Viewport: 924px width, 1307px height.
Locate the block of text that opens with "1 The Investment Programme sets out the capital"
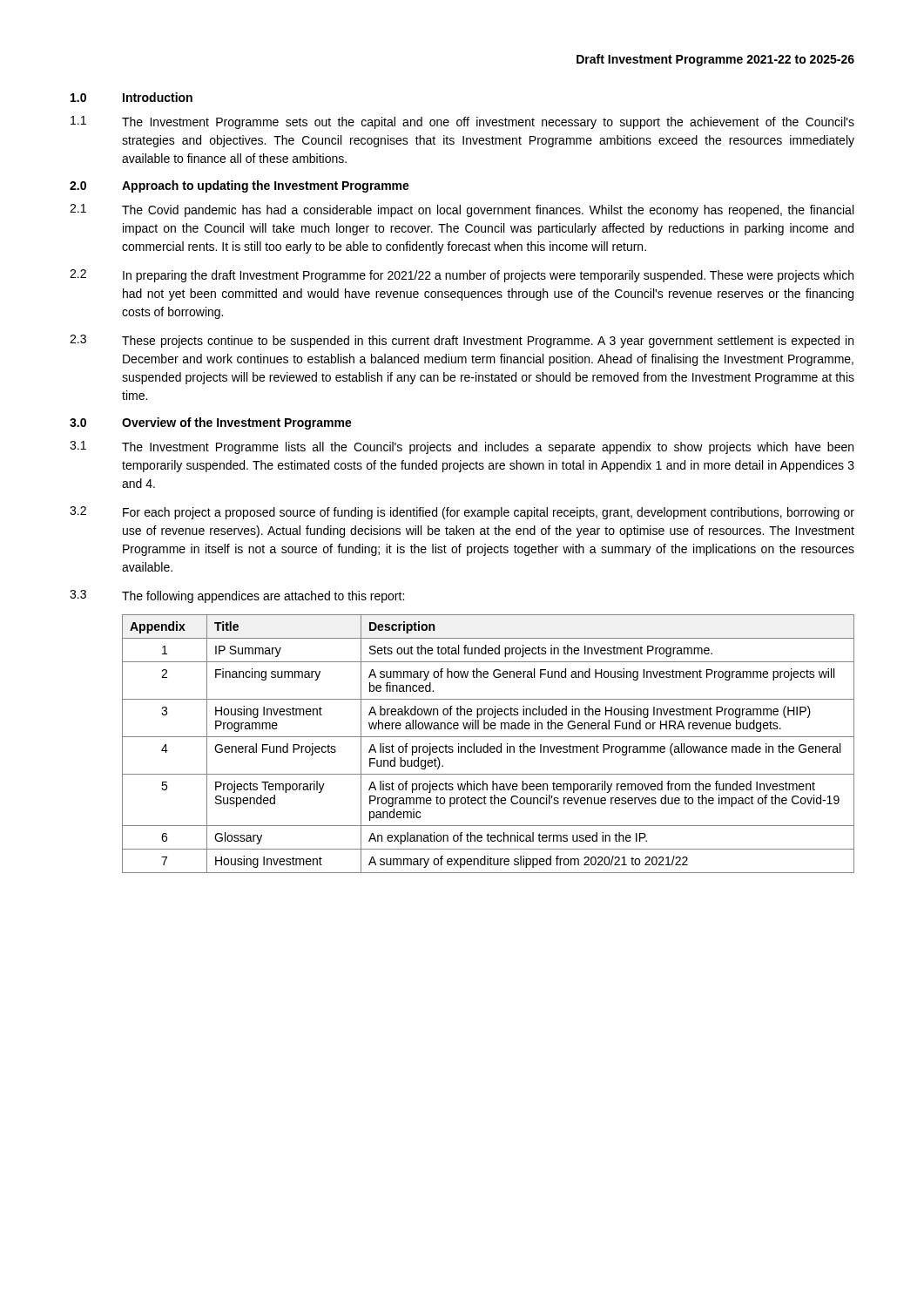(x=462, y=141)
